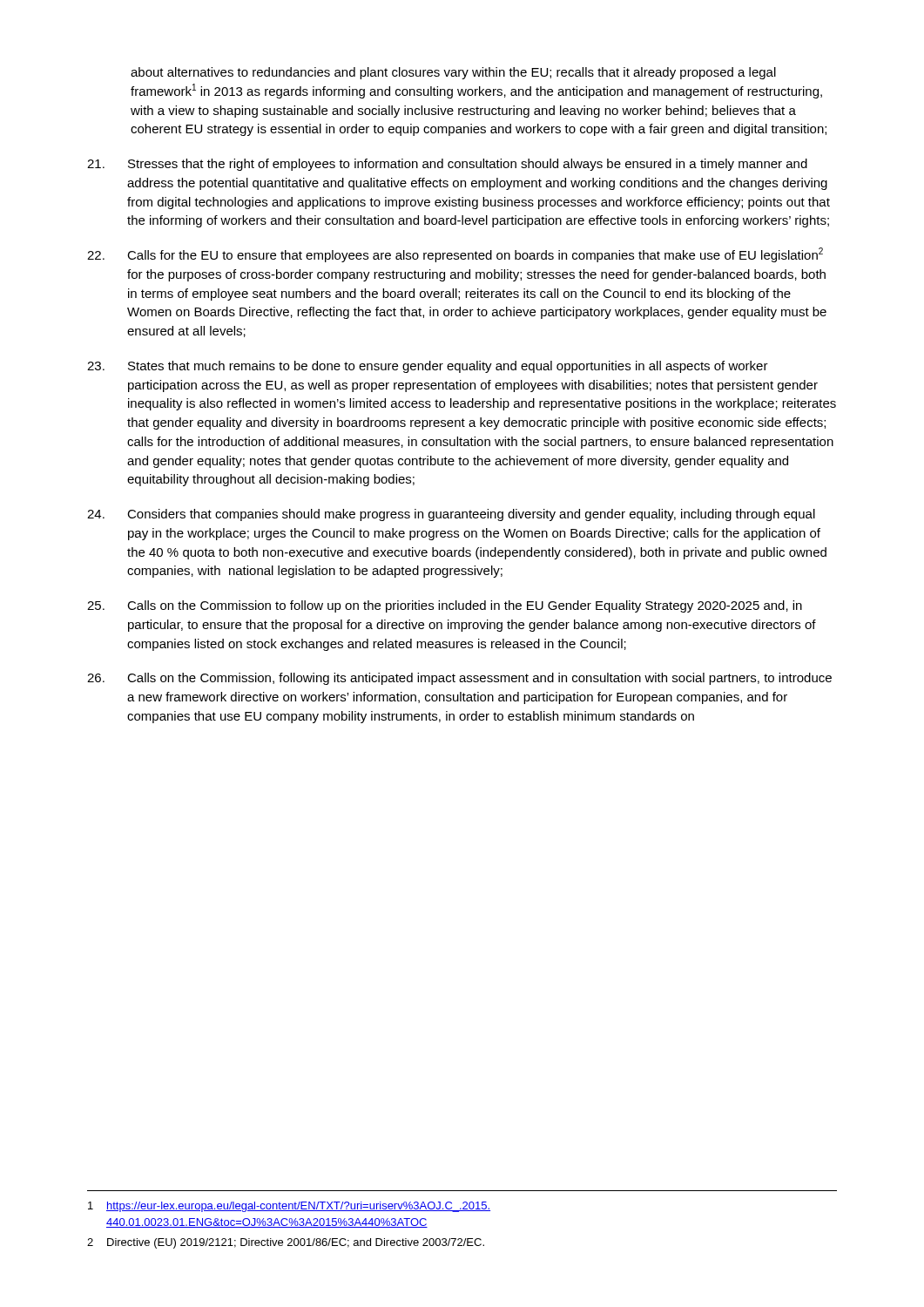Point to the region starting "26. Calls on the Commission, following"
The image size is (924, 1307).
(x=462, y=697)
